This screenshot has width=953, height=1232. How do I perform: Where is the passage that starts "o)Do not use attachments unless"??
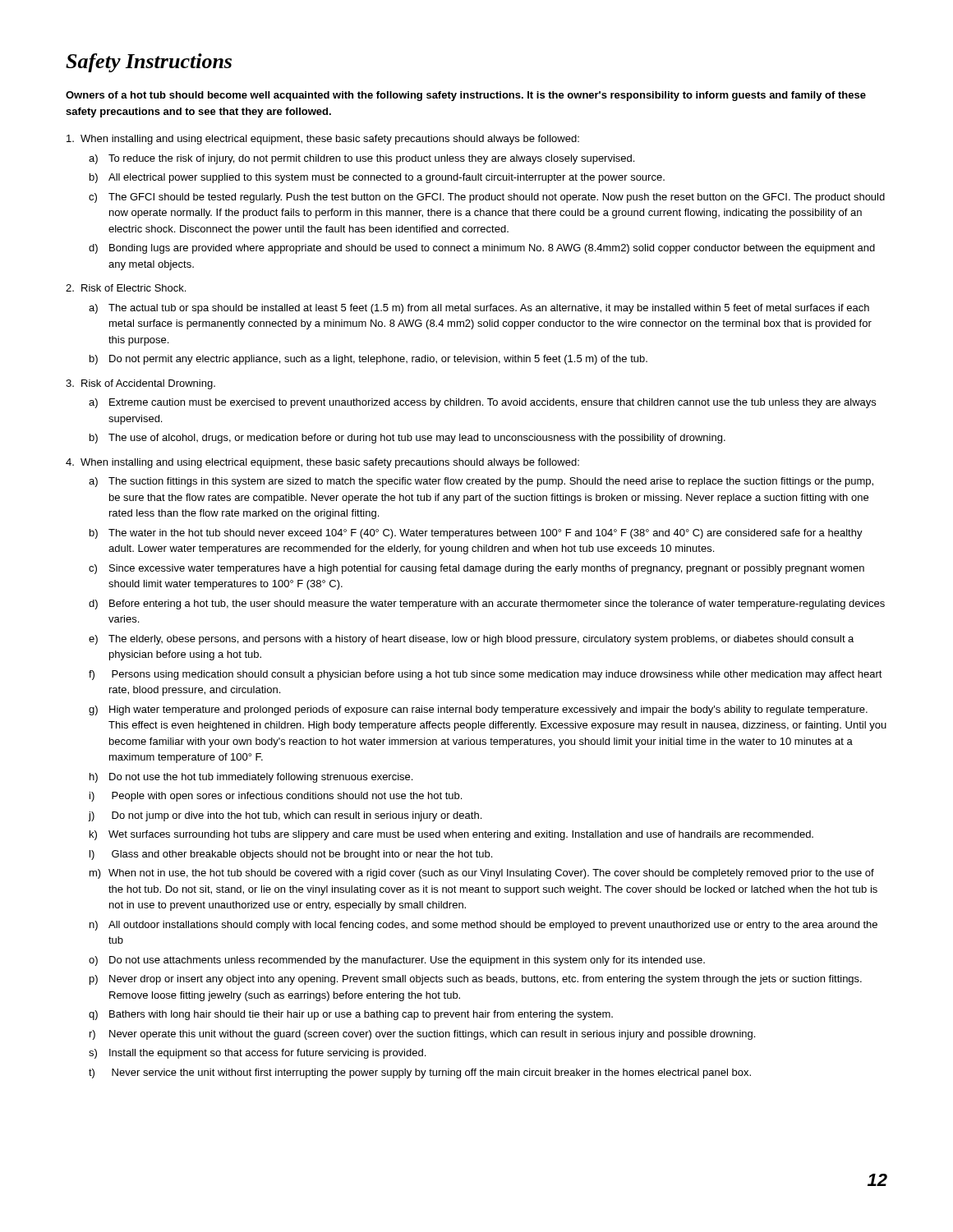click(488, 959)
